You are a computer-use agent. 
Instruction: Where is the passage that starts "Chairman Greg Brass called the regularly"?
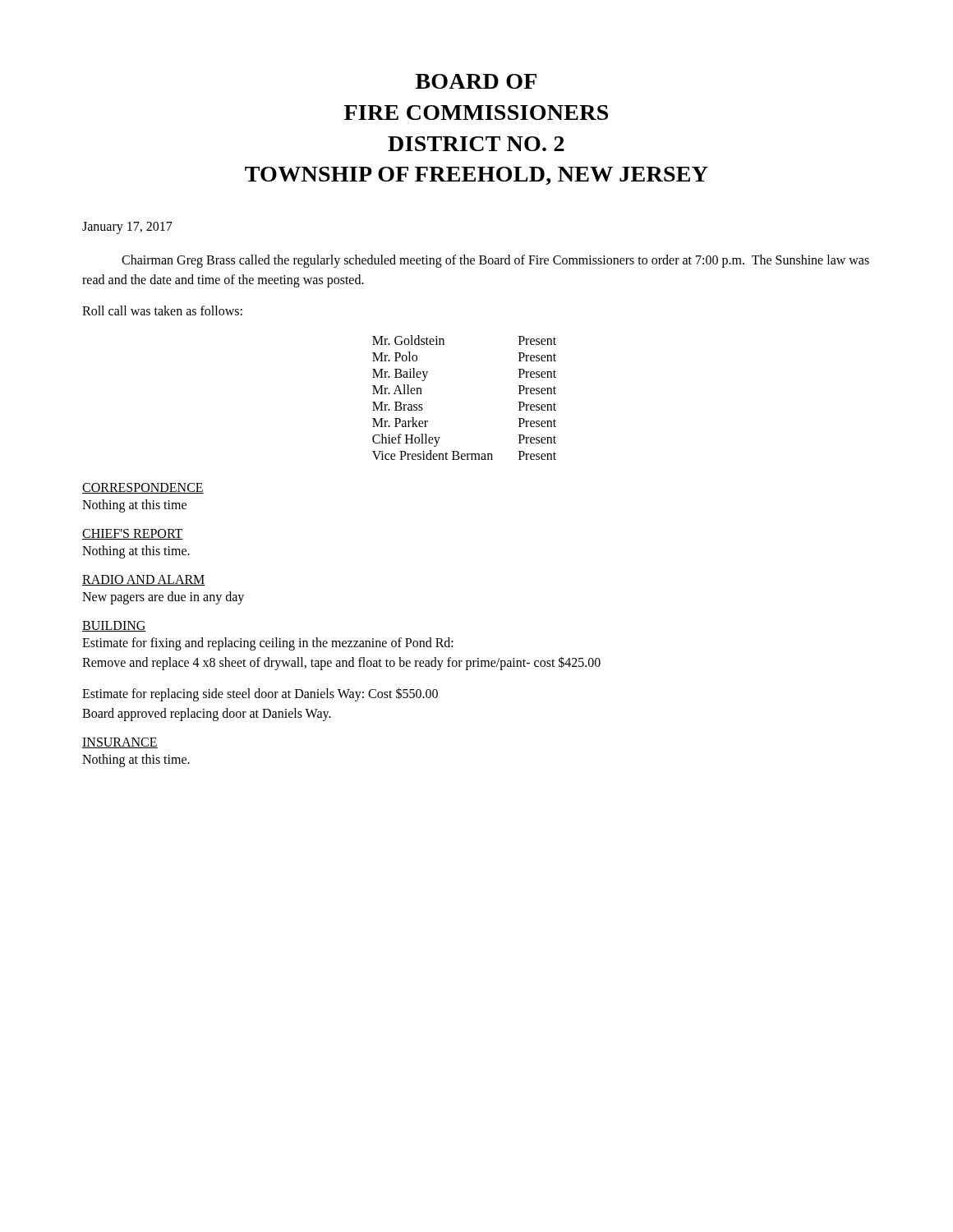tap(476, 270)
